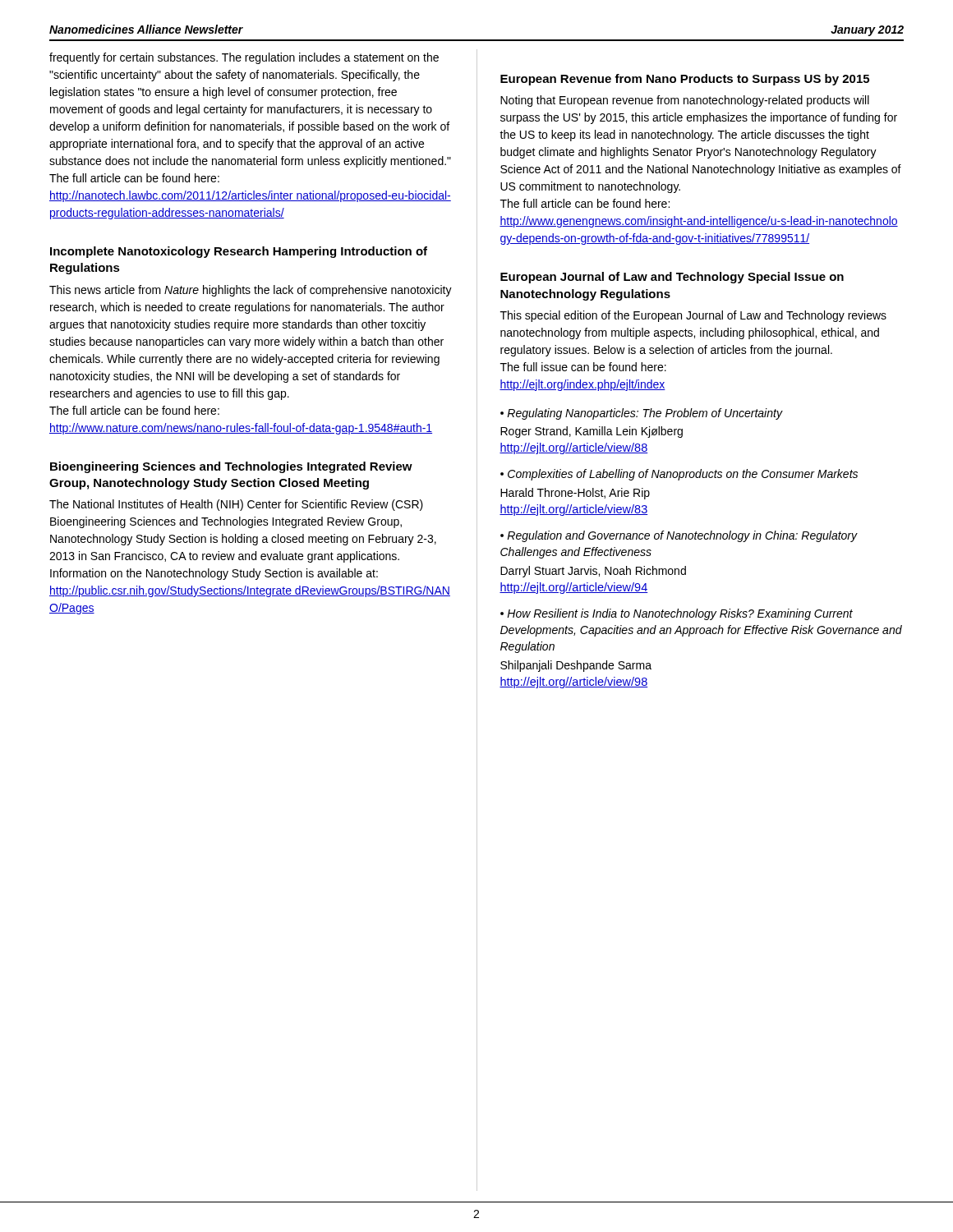Where is the passage that starts "This news article from"?
The image size is (953, 1232).
pos(250,359)
